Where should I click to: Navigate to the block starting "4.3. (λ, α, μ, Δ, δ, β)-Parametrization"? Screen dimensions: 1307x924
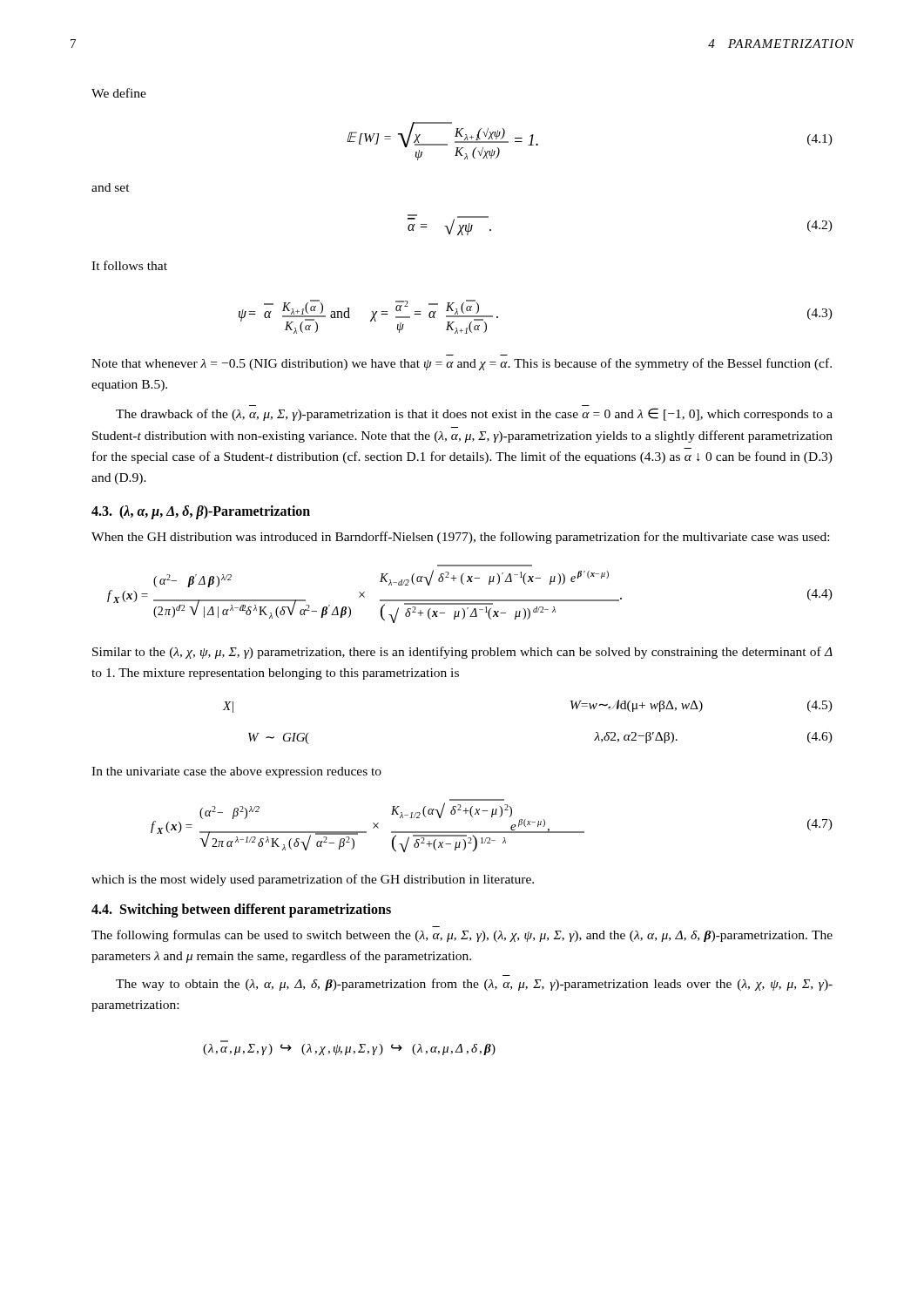click(201, 511)
